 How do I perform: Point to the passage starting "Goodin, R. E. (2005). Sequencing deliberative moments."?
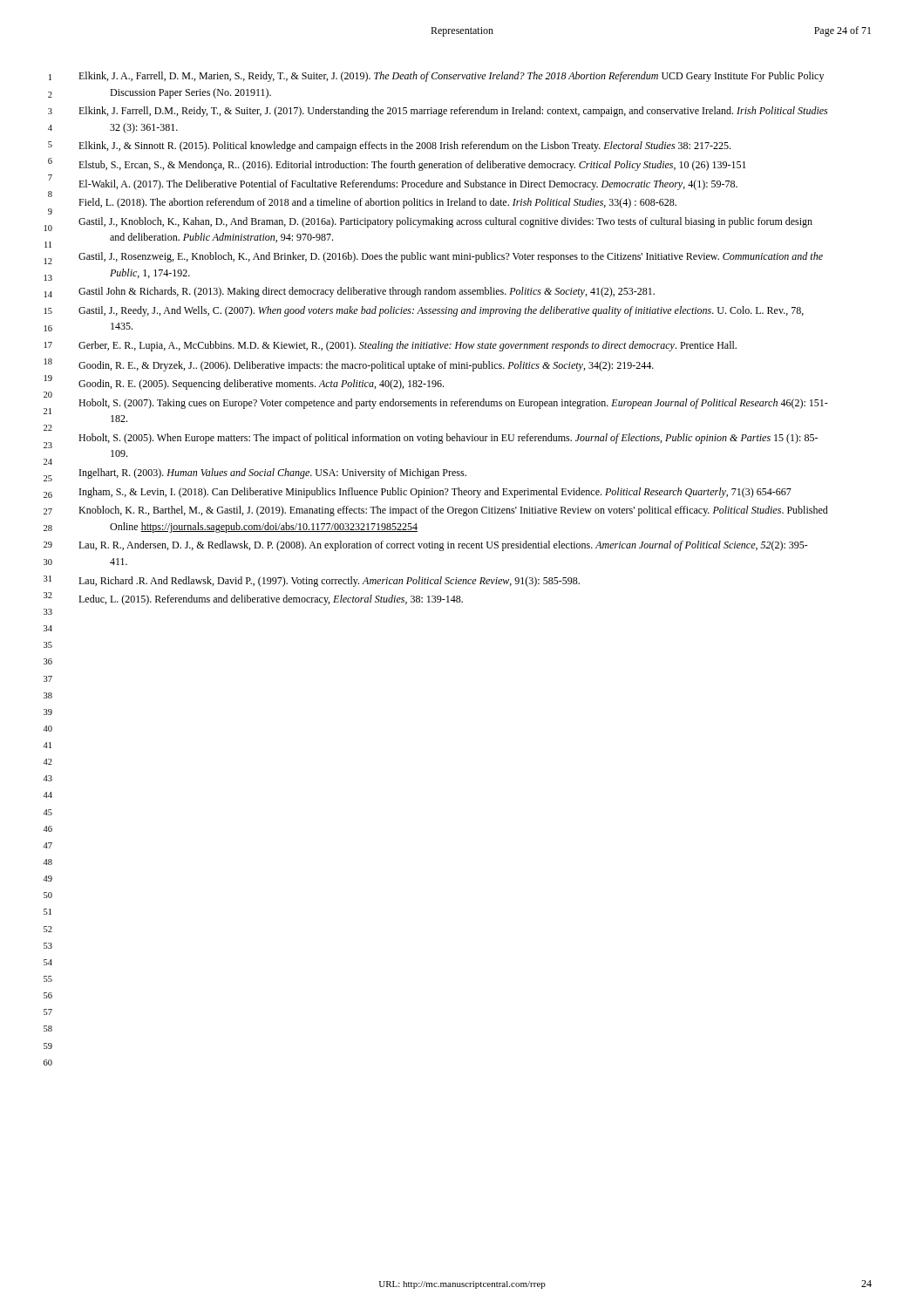tap(261, 384)
